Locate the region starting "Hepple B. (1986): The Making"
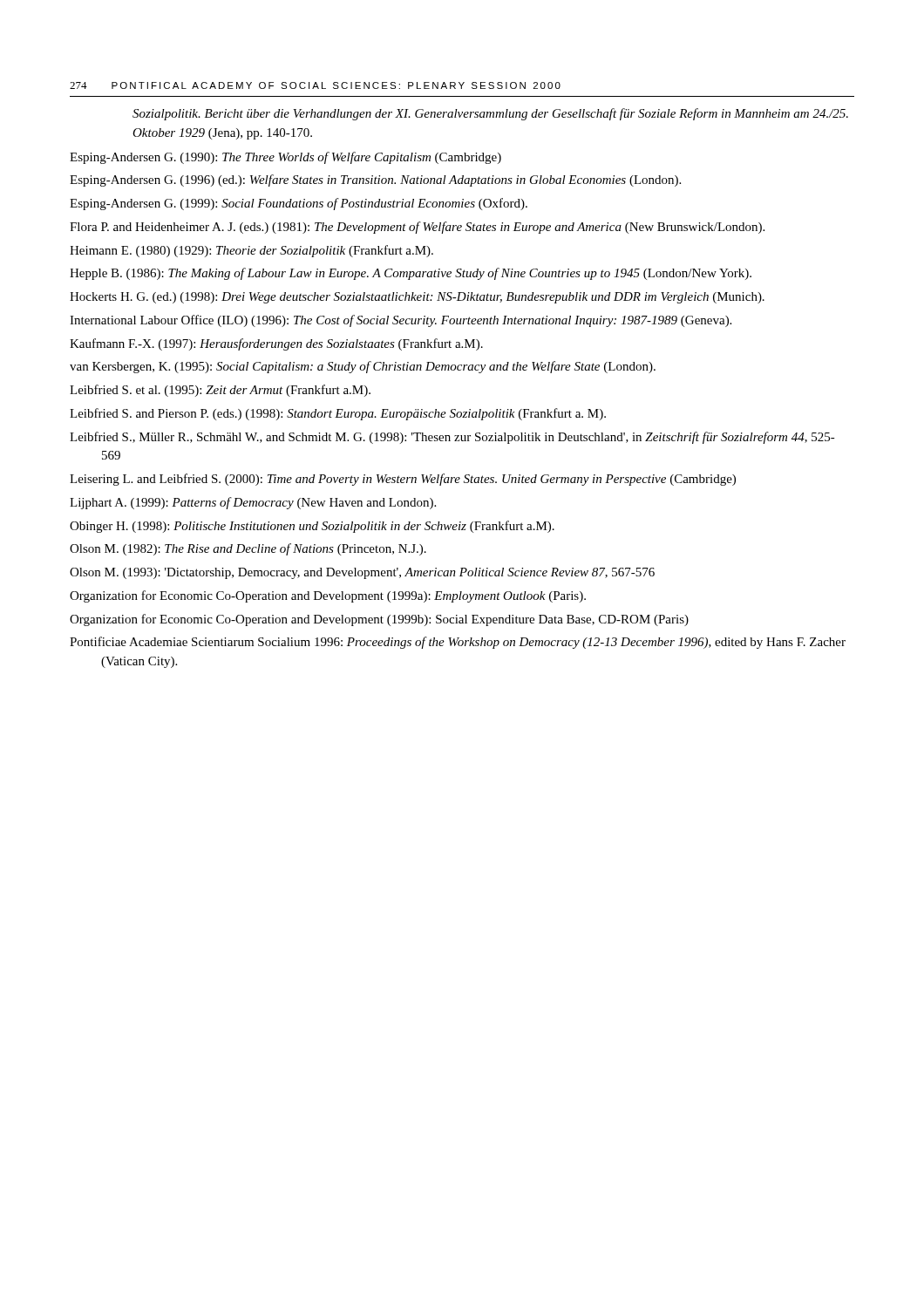 click(x=411, y=273)
